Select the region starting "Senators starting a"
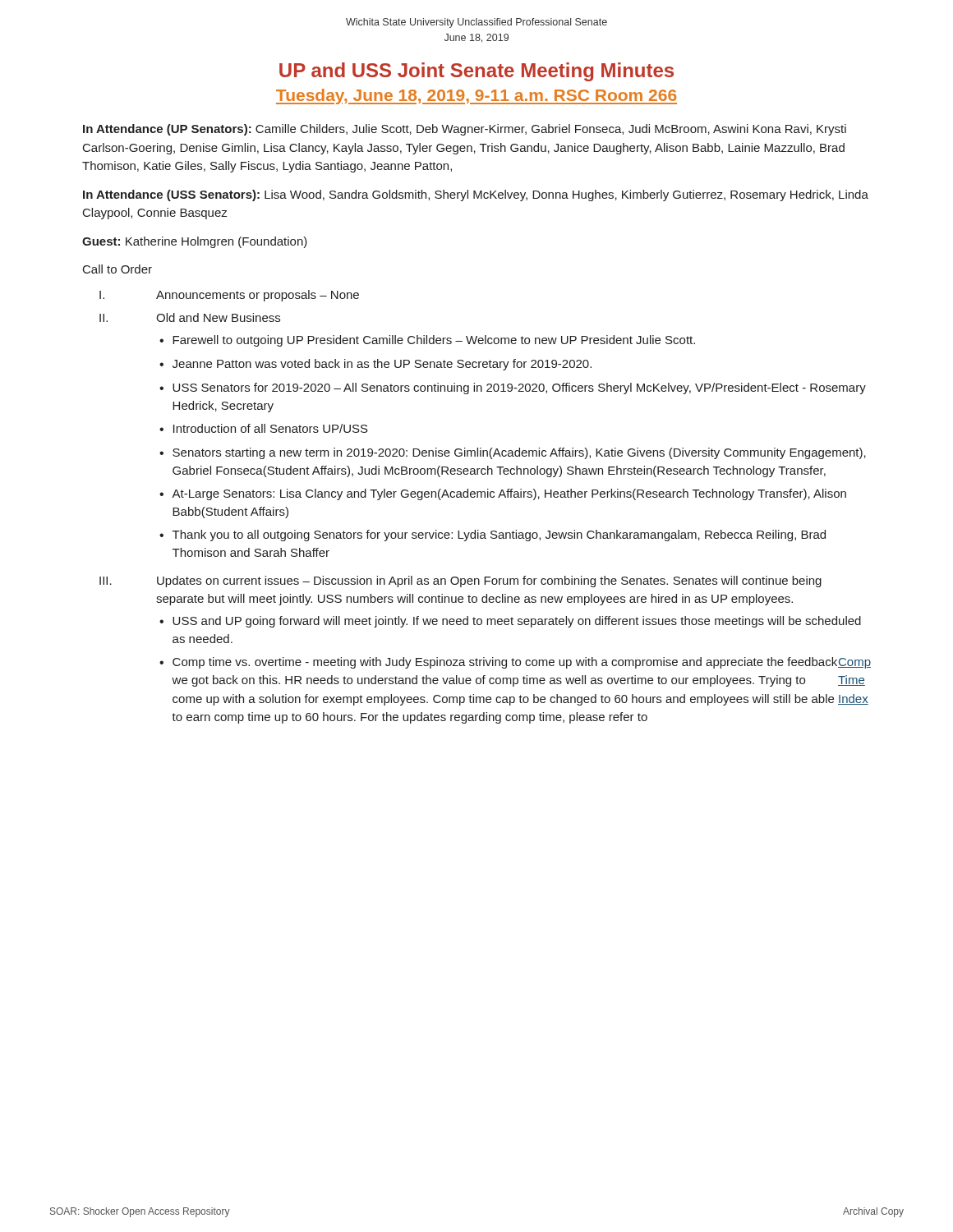 click(519, 461)
